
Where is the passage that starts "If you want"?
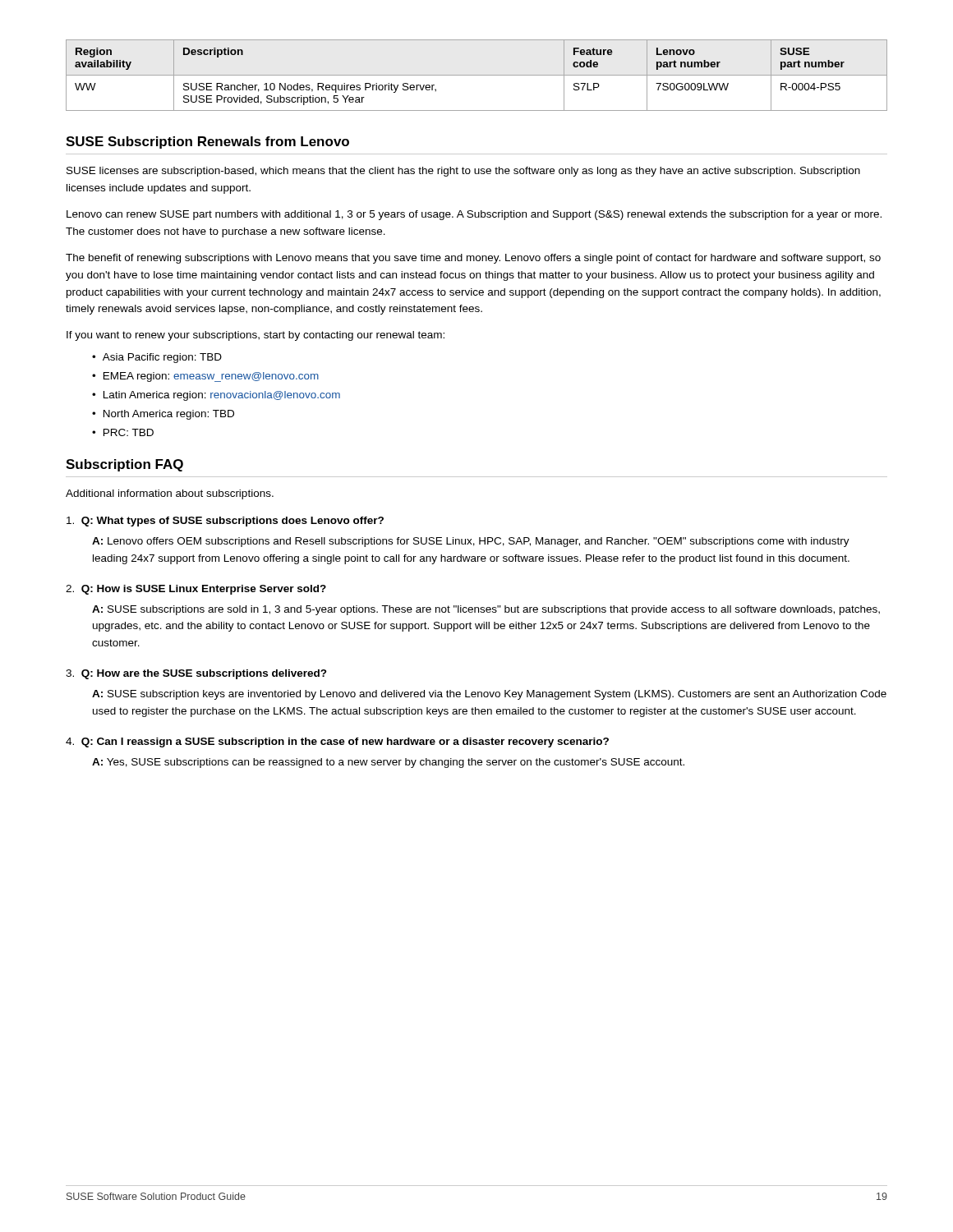click(x=256, y=335)
